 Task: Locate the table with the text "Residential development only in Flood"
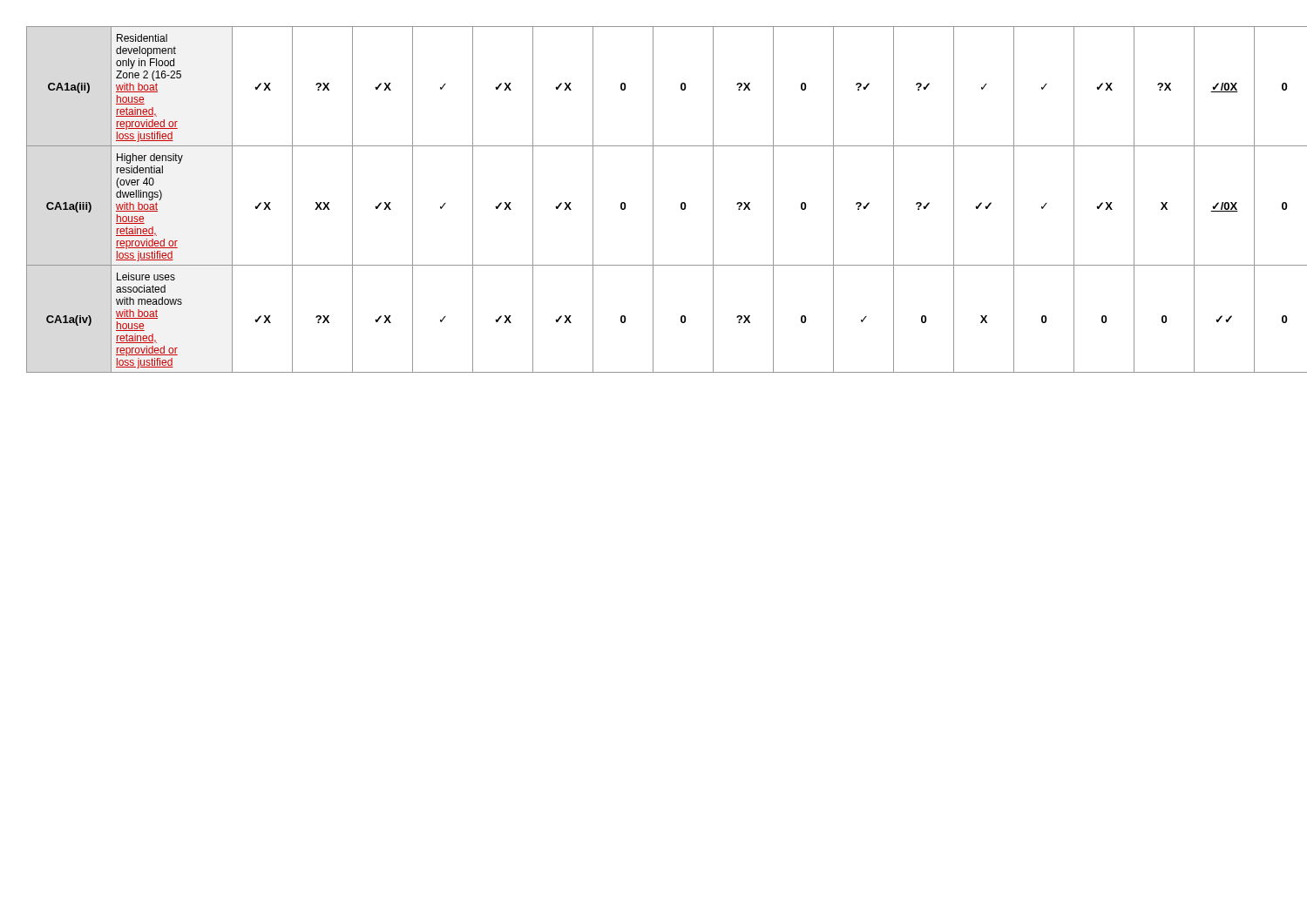(x=654, y=199)
